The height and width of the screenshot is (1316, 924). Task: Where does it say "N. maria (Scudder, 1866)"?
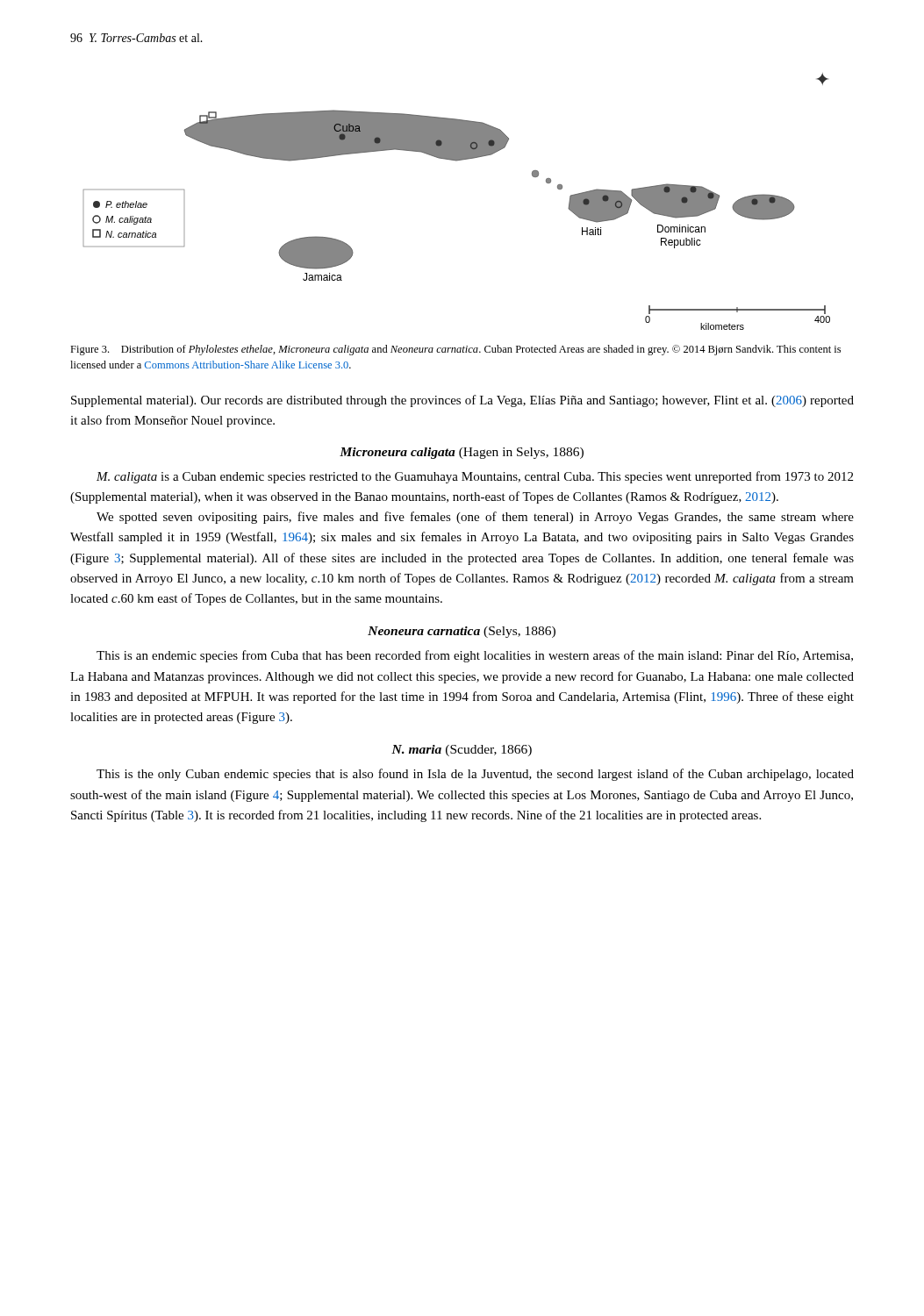[462, 749]
